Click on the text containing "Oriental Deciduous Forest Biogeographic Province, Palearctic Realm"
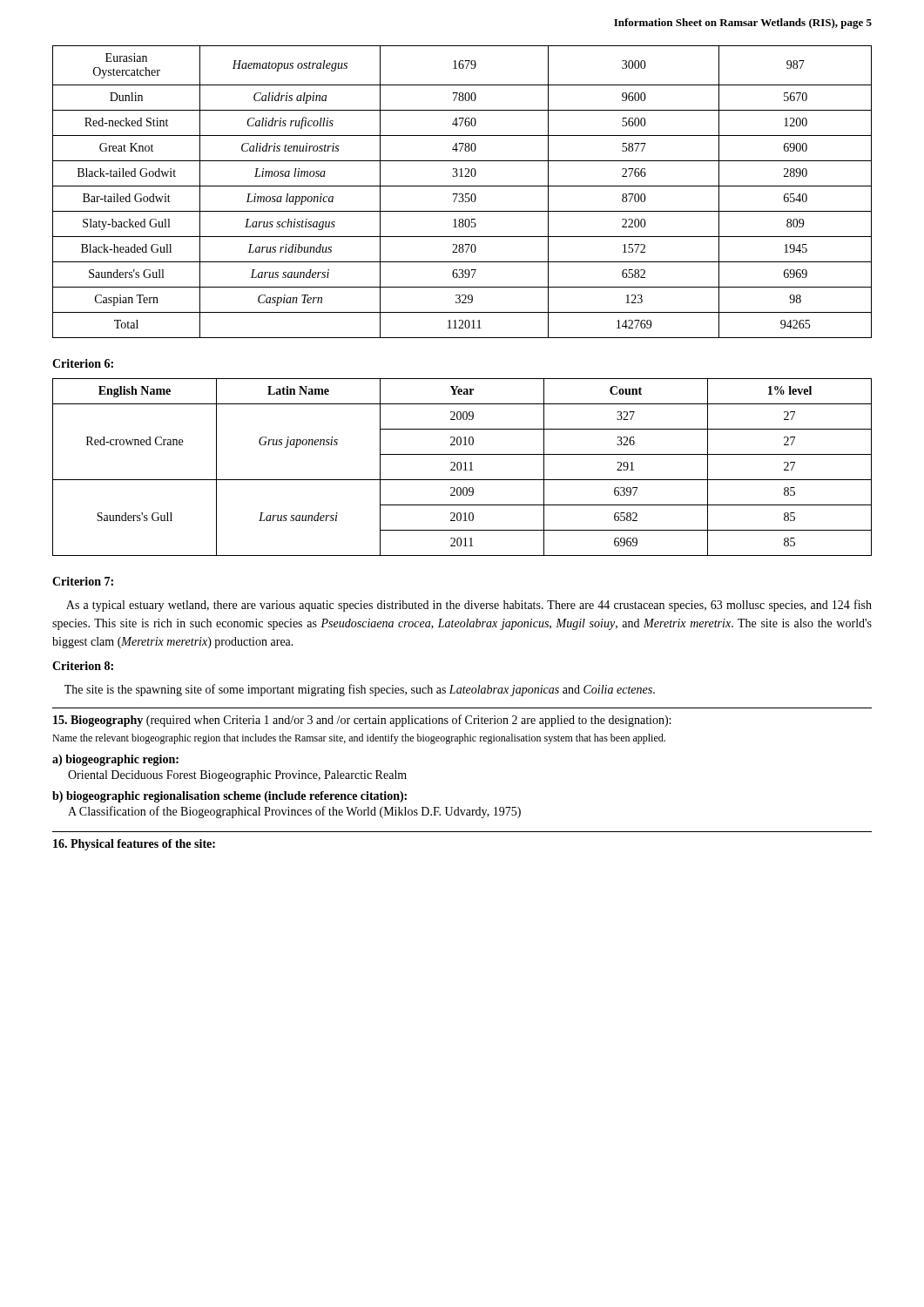Viewport: 924px width, 1307px height. (x=237, y=775)
